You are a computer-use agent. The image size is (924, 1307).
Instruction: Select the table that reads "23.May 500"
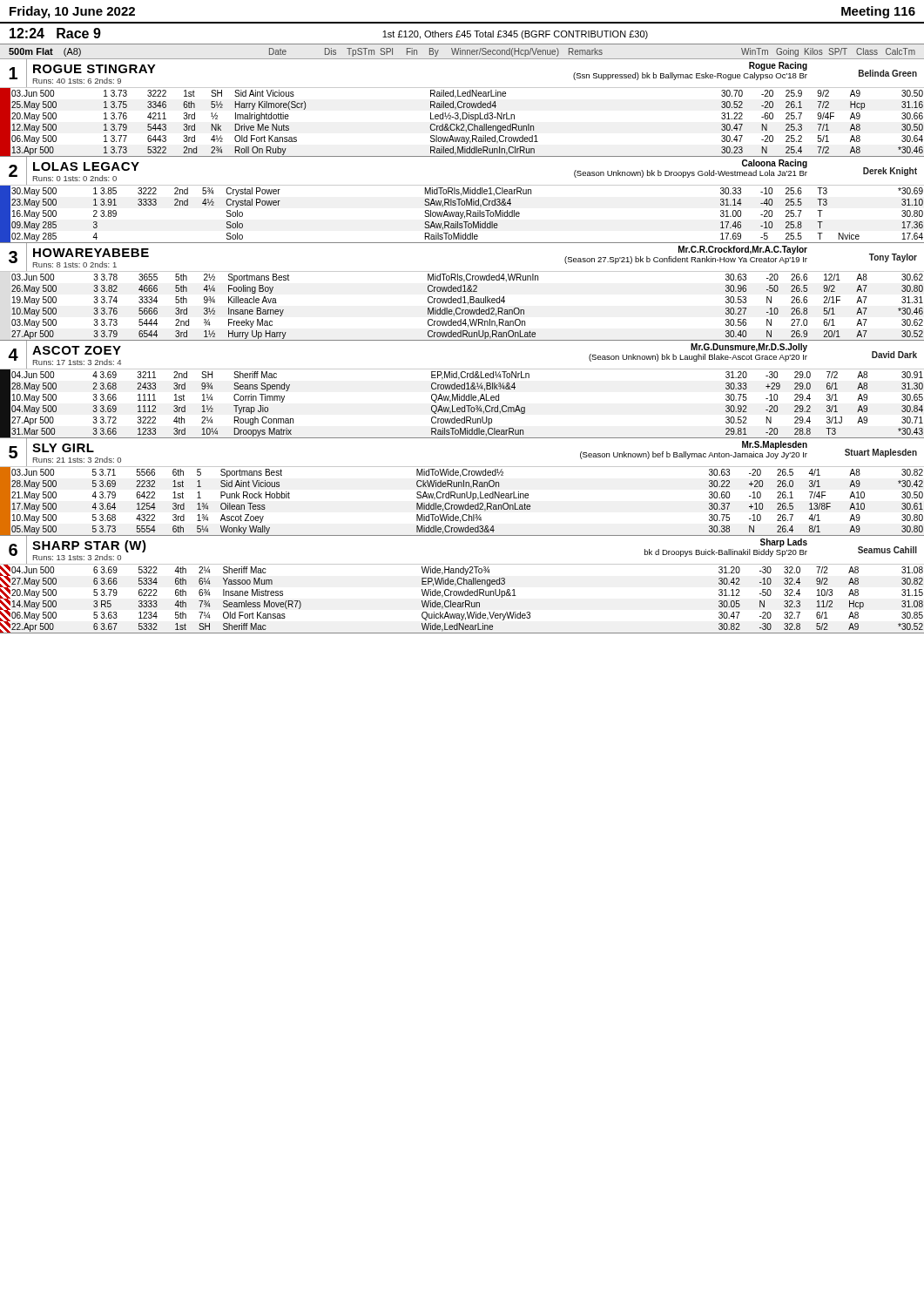point(462,200)
